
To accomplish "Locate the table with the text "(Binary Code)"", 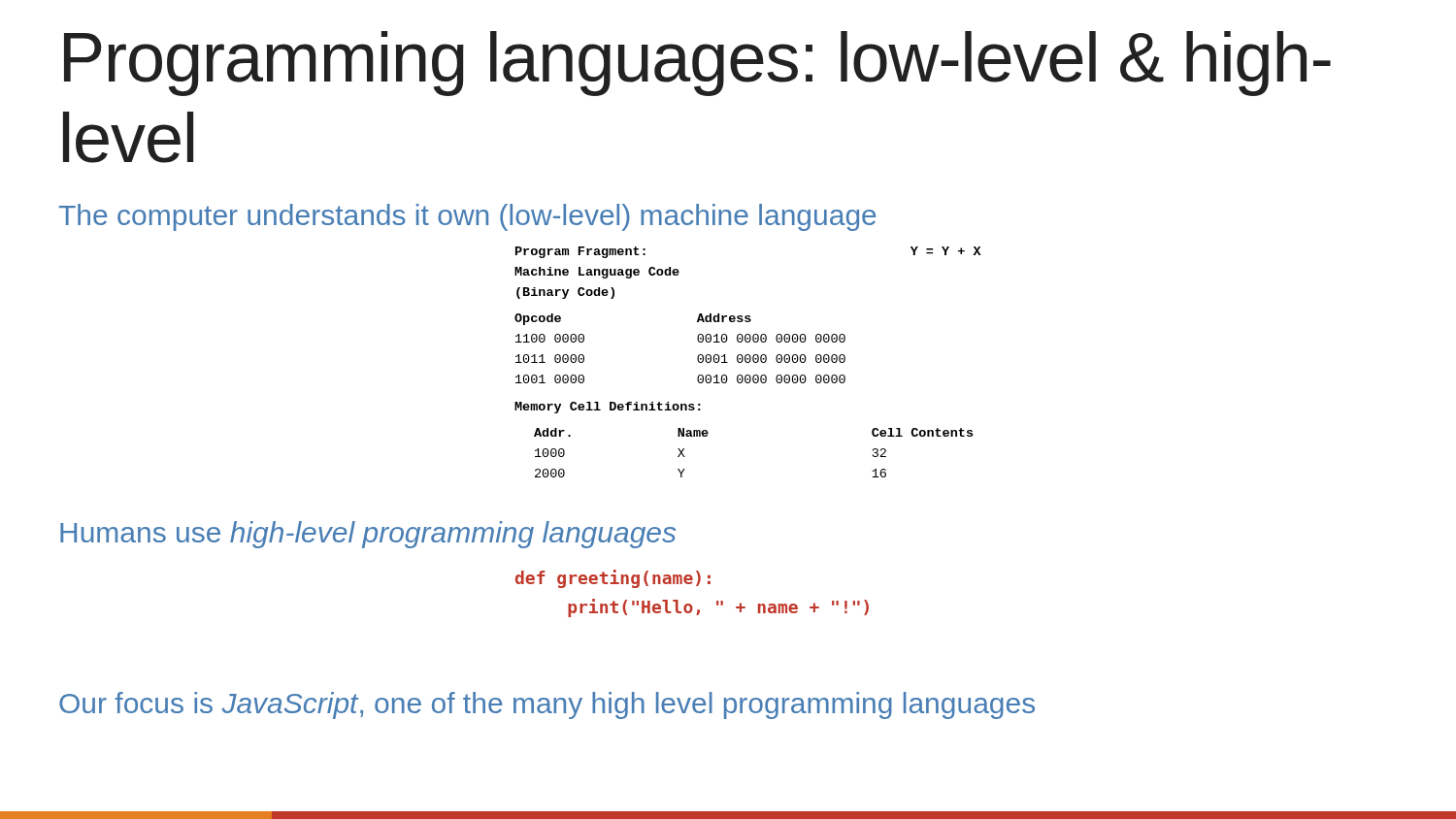I will pyautogui.click(x=751, y=364).
